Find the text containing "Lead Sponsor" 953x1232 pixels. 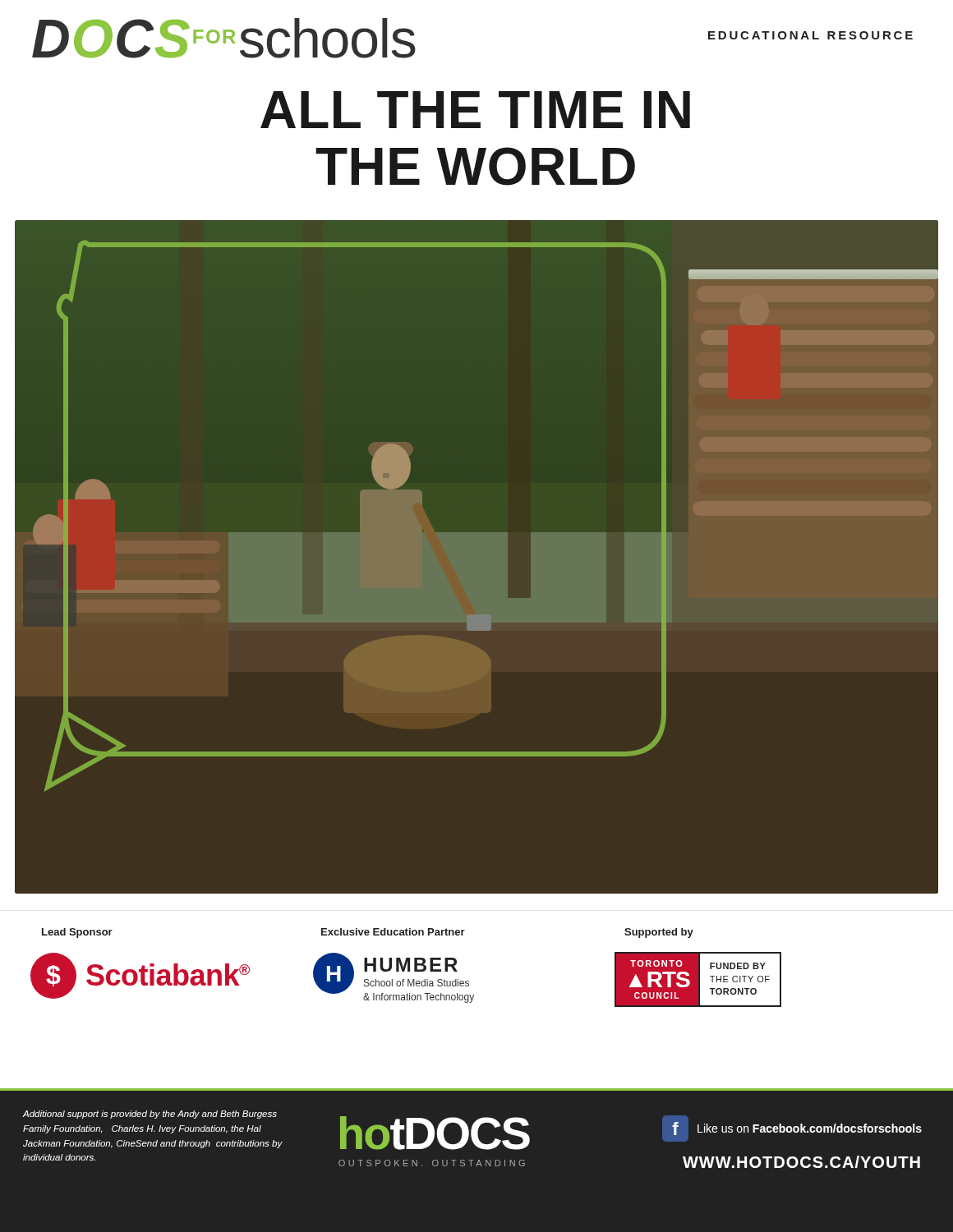point(77,932)
